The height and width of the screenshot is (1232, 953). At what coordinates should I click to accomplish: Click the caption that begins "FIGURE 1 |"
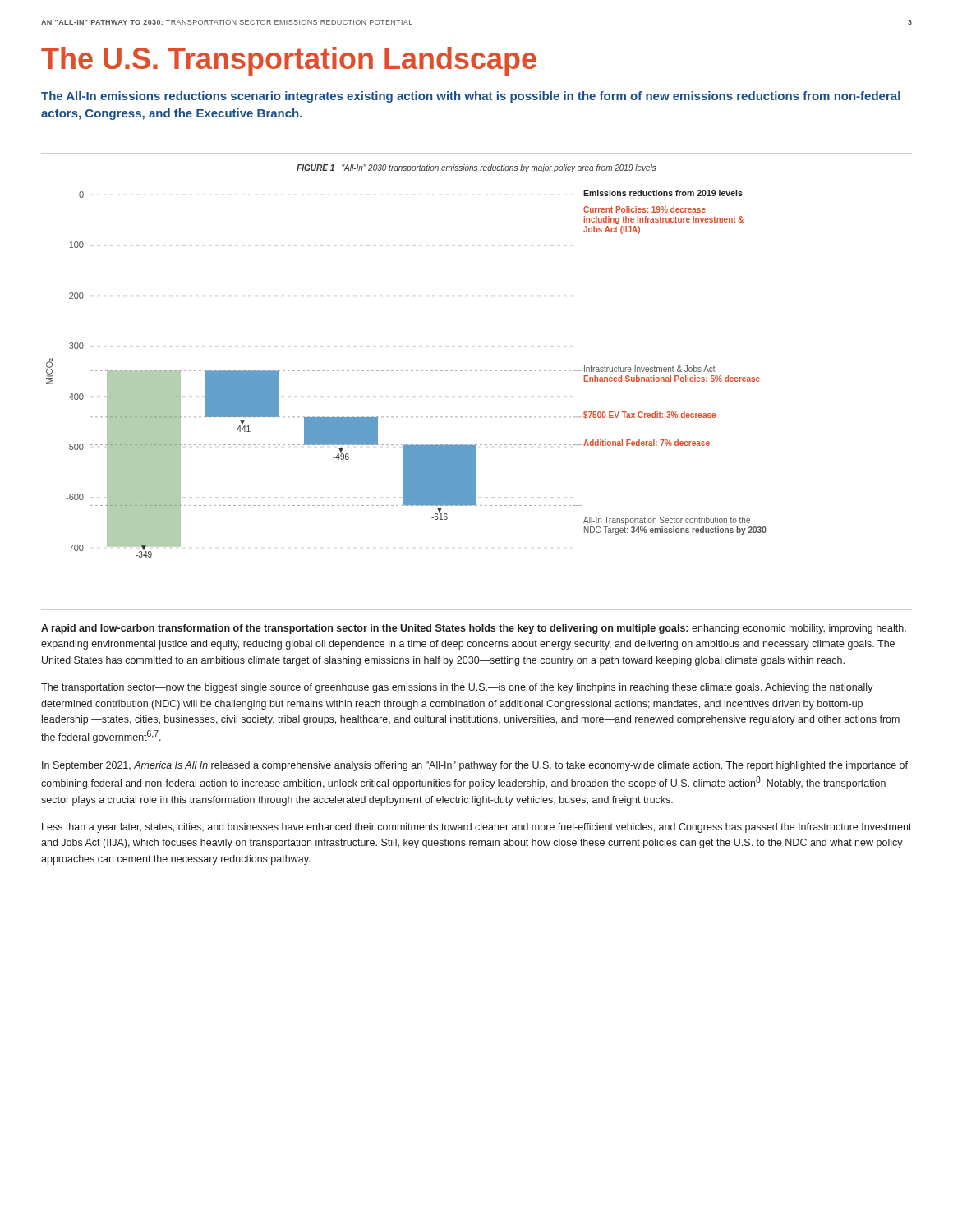click(x=476, y=168)
